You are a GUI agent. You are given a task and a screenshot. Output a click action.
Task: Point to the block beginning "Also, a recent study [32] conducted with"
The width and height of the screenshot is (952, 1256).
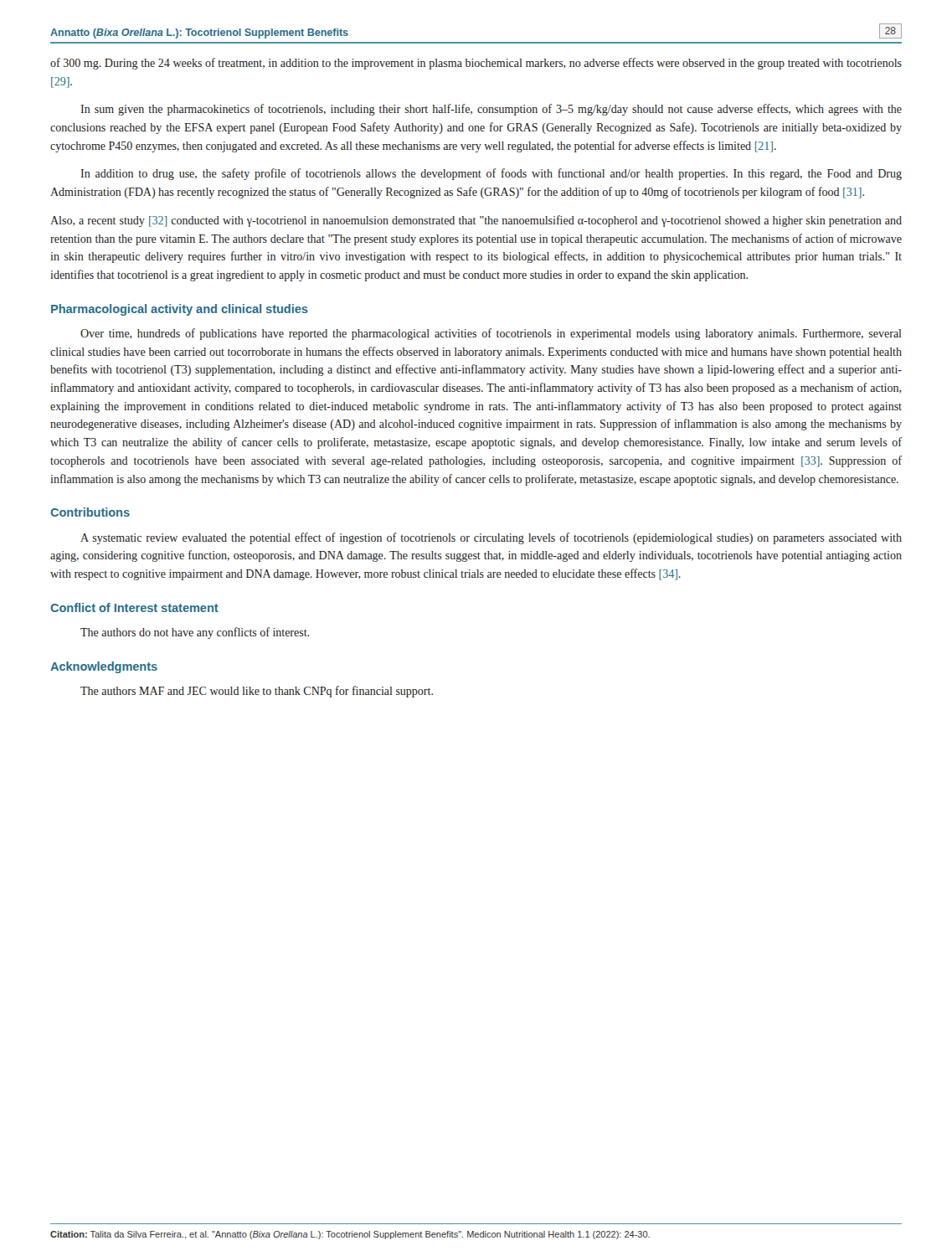pyautogui.click(x=476, y=248)
